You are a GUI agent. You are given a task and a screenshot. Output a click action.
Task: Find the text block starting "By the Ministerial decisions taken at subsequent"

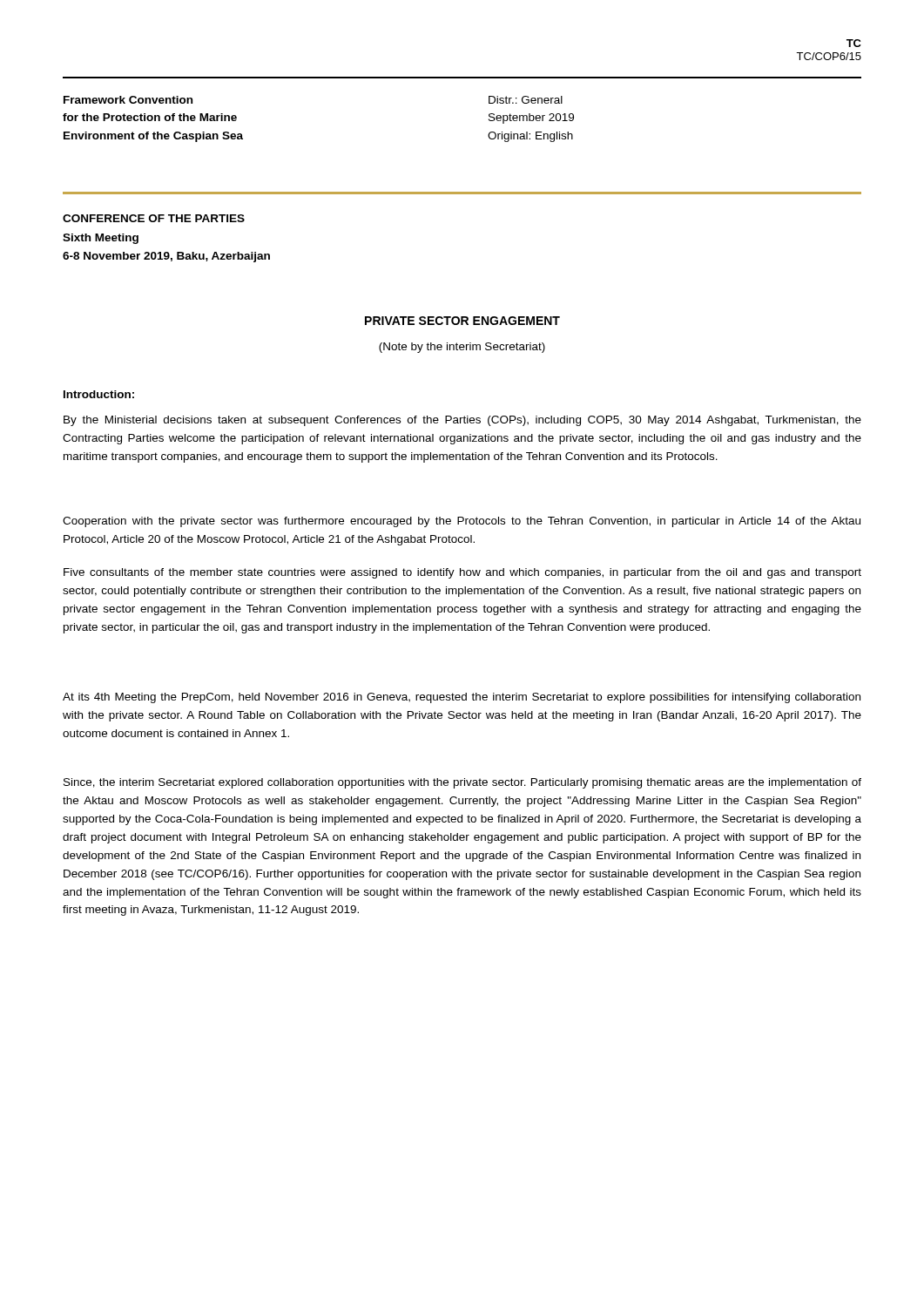(462, 438)
